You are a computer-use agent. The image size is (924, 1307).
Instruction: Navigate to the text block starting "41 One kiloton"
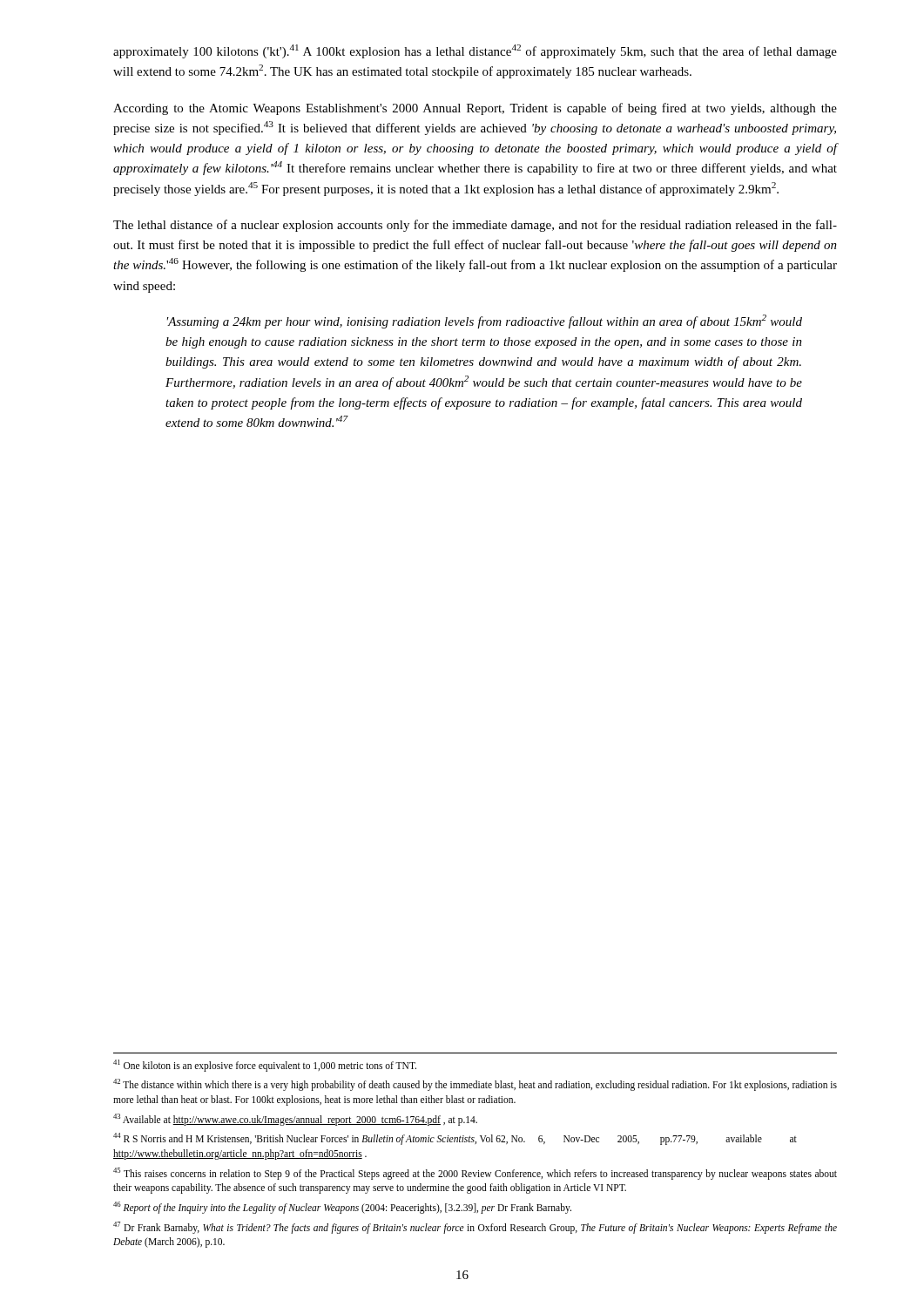[x=265, y=1064]
